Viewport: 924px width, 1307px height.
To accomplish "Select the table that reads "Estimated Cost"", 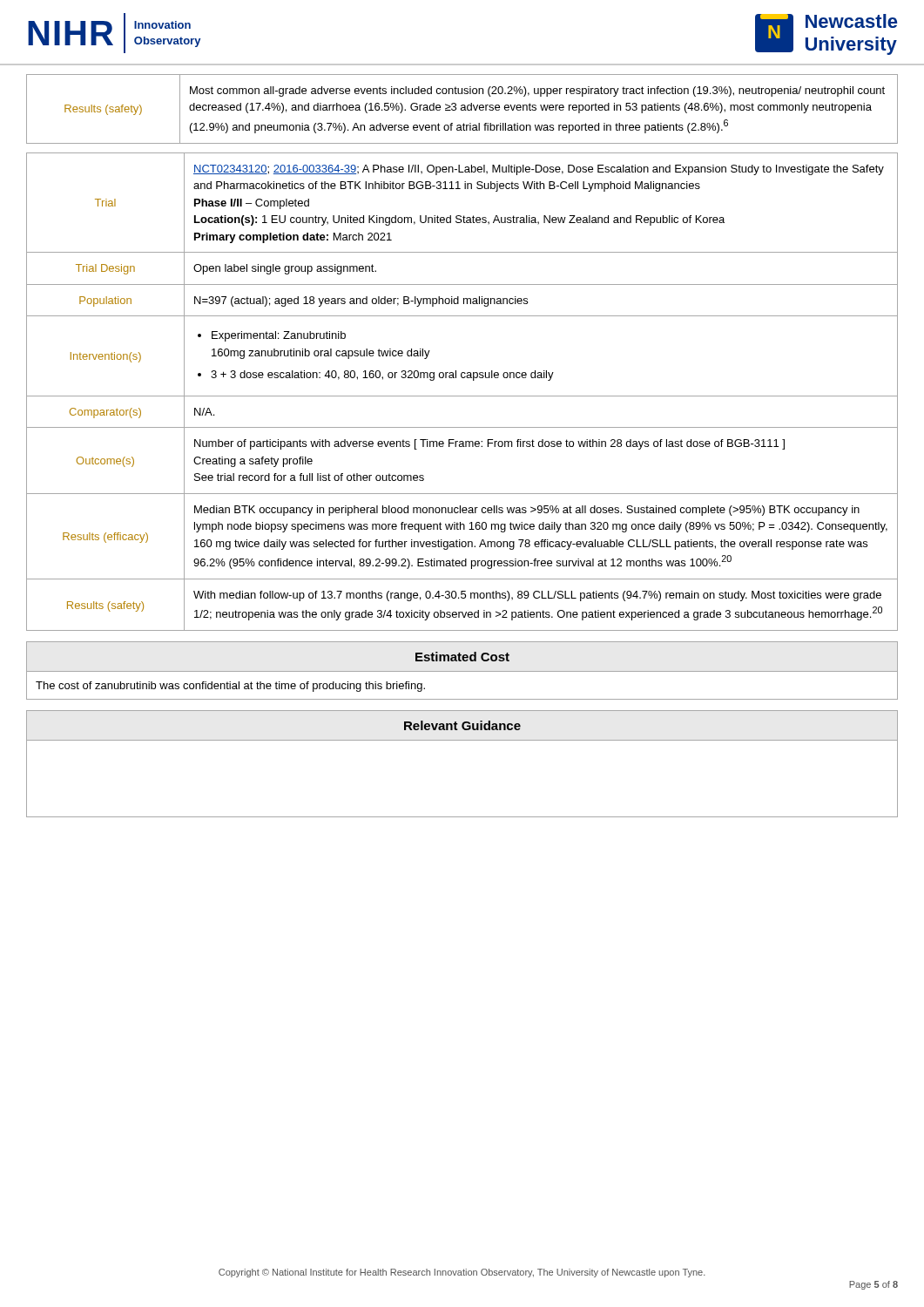I will coord(462,671).
